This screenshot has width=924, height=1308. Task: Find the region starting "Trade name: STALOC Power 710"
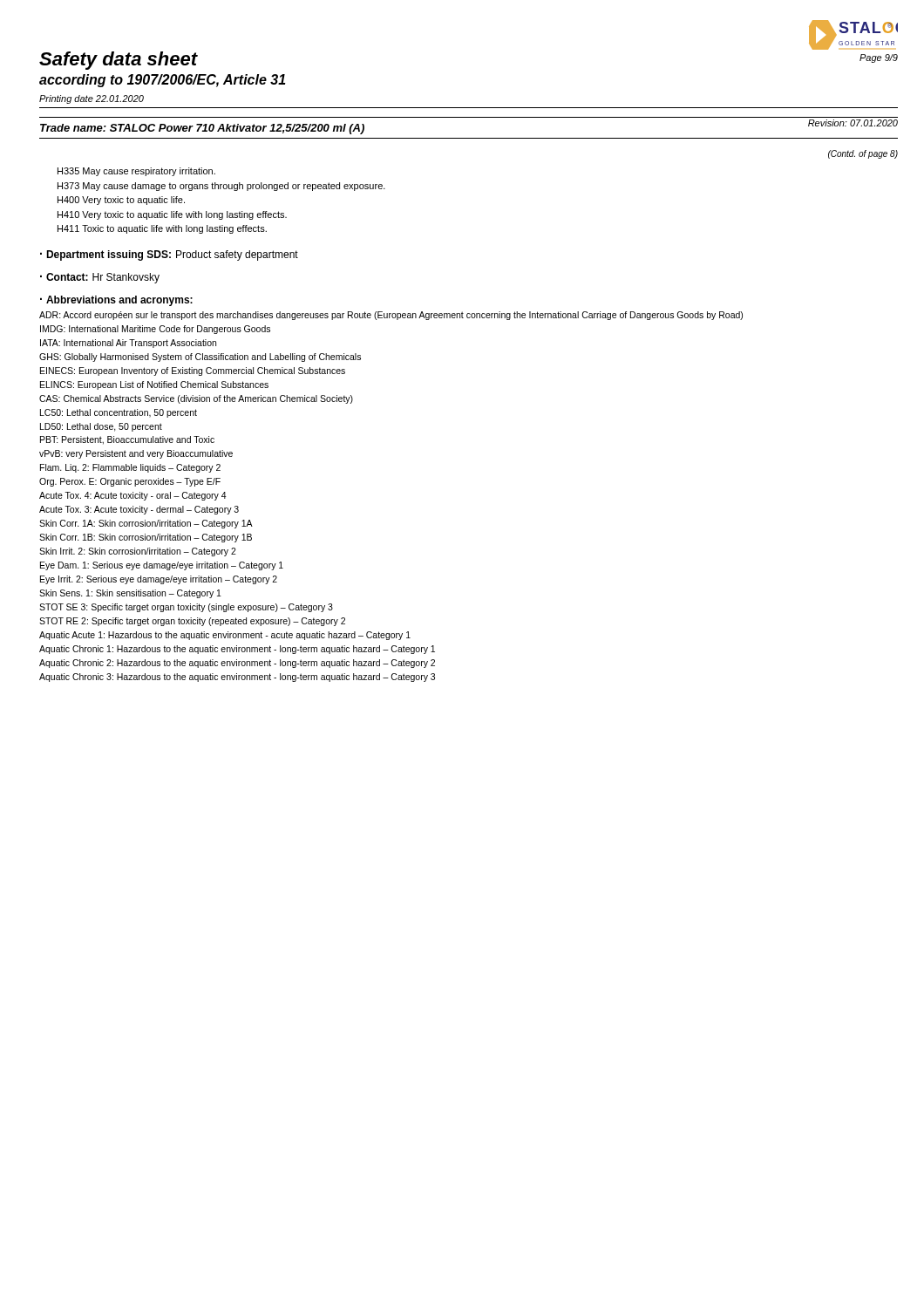pyautogui.click(x=202, y=128)
